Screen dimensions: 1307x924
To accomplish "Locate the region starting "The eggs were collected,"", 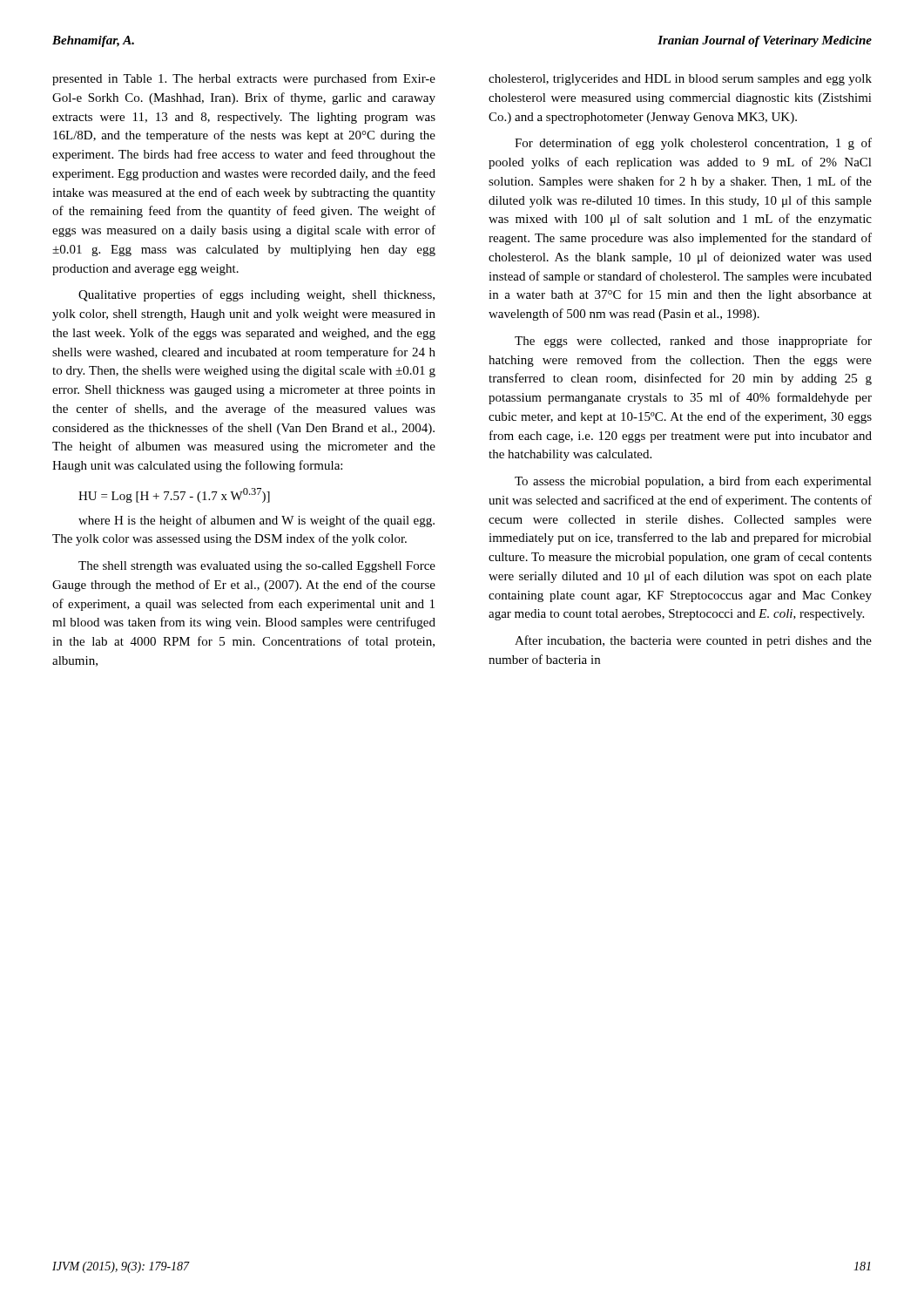I will (x=680, y=398).
